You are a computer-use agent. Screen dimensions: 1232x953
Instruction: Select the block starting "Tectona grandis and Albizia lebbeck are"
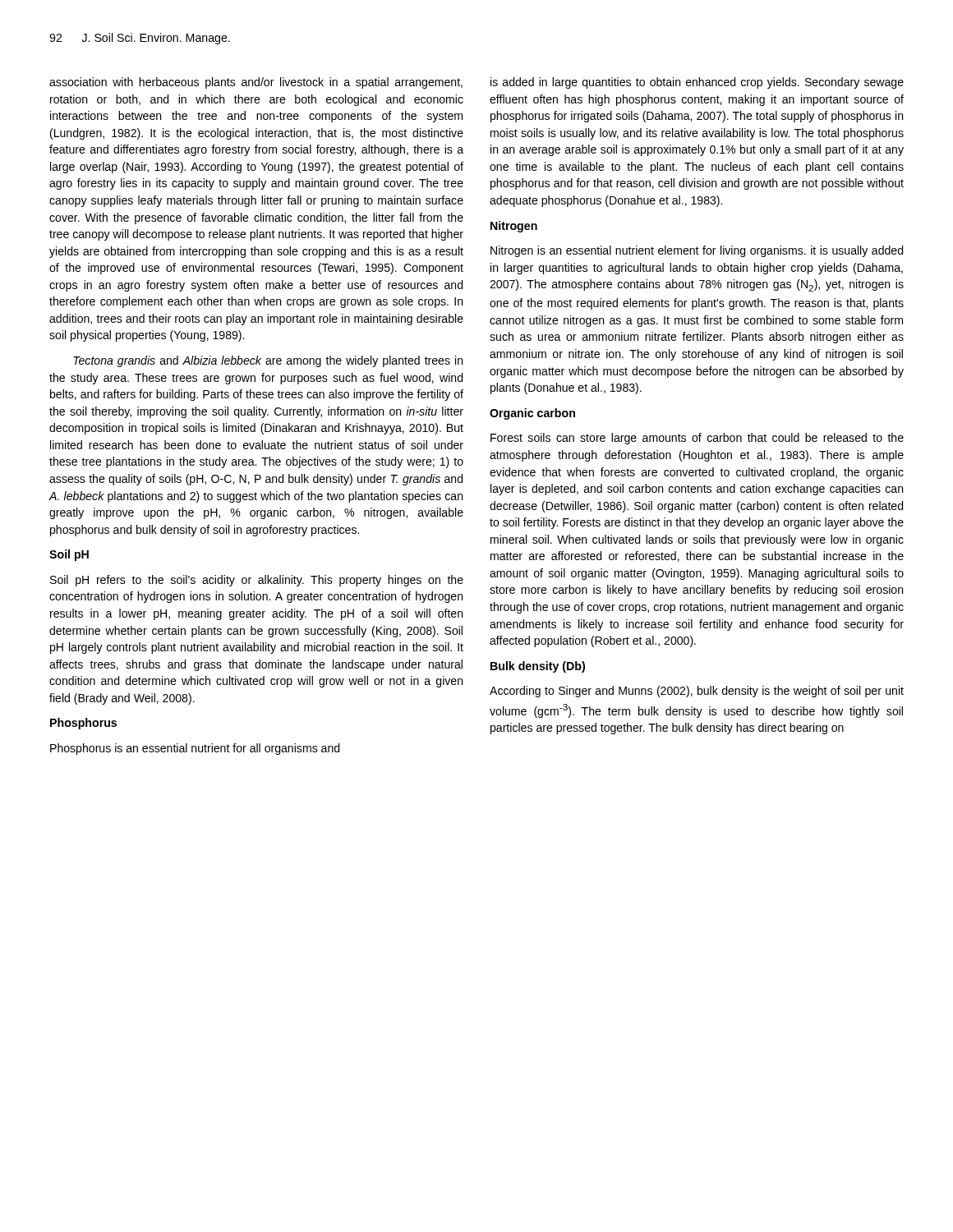pos(256,445)
